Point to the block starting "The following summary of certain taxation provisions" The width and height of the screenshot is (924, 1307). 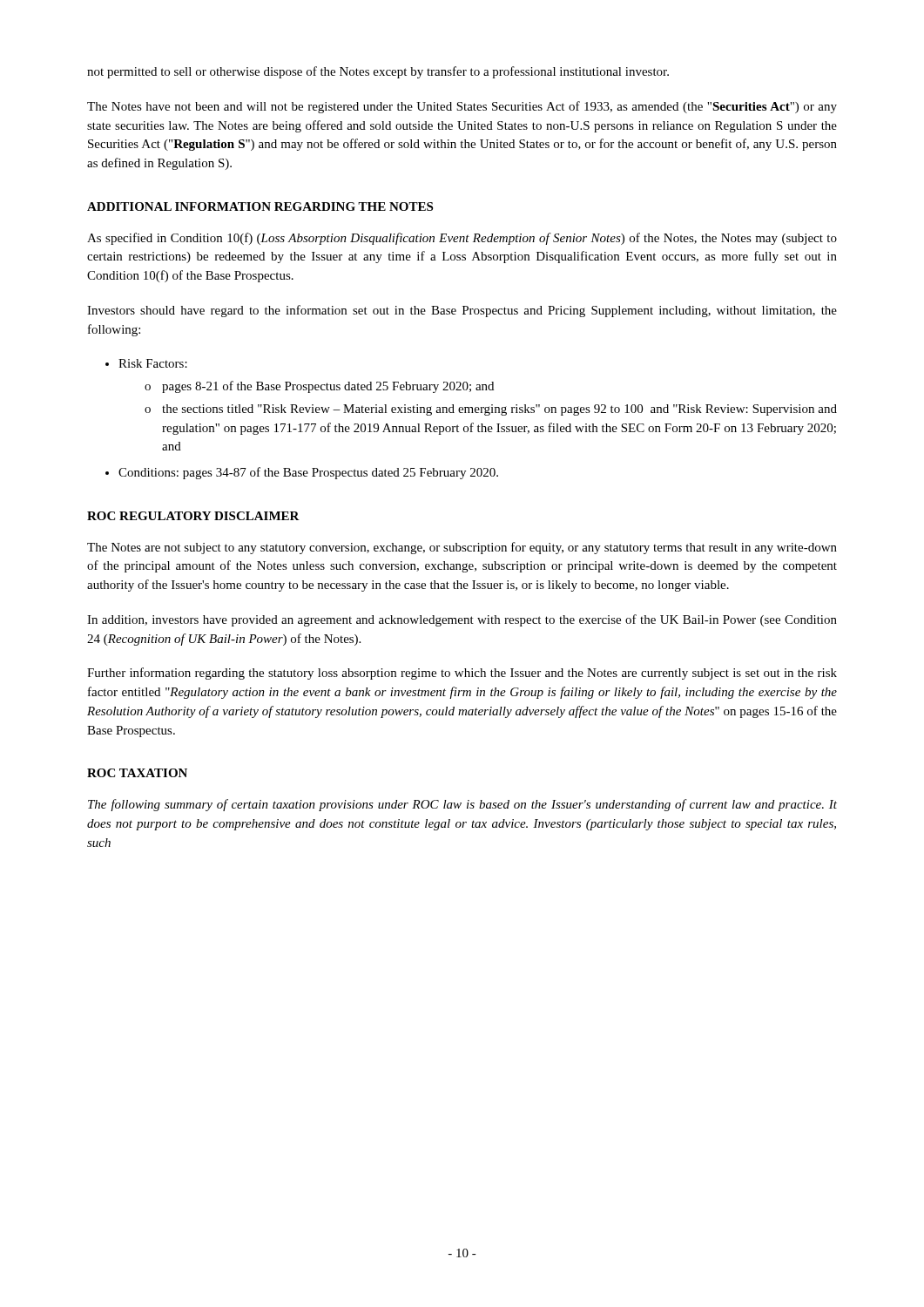(462, 823)
